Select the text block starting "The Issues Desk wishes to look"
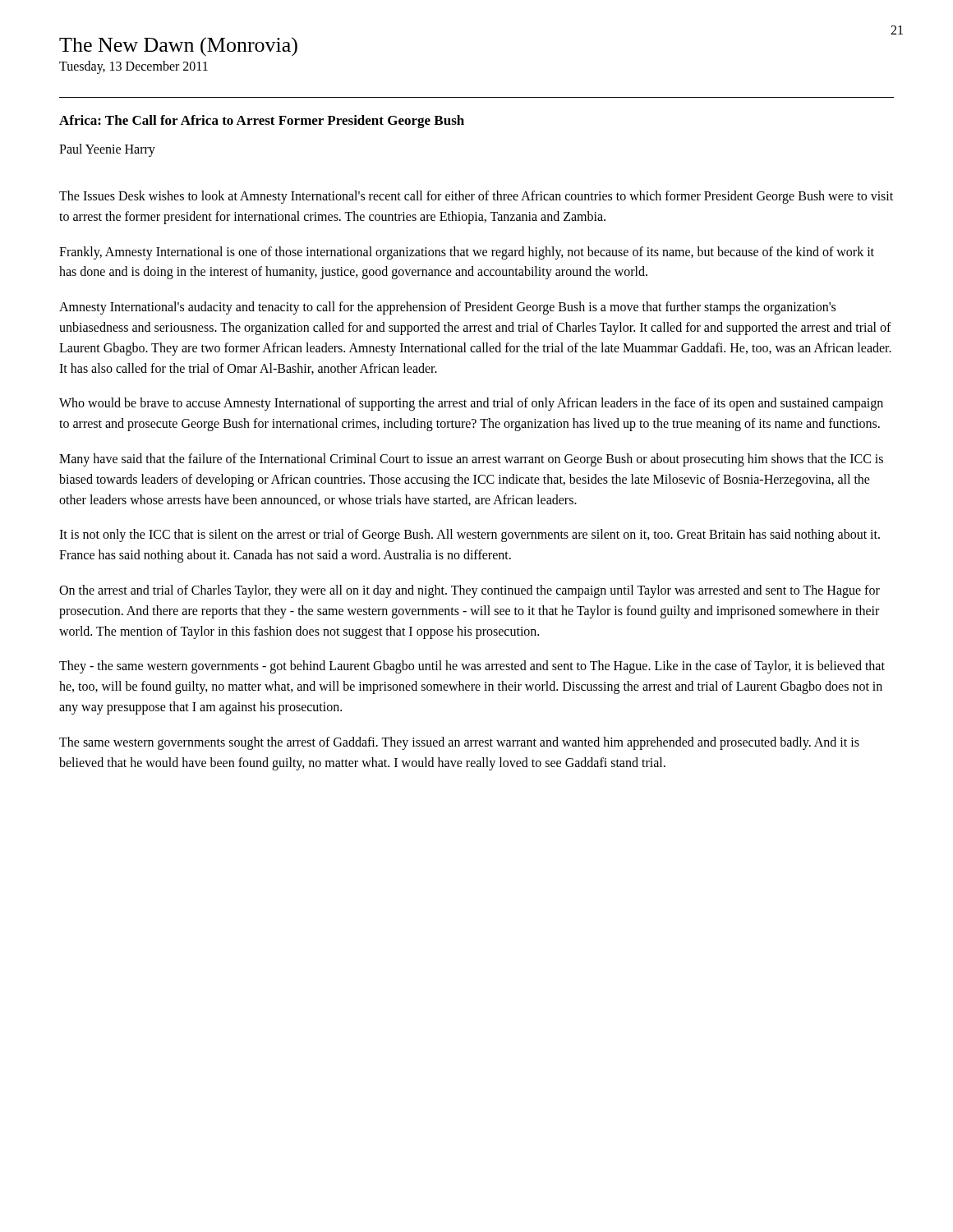This screenshot has height=1232, width=953. 476,206
